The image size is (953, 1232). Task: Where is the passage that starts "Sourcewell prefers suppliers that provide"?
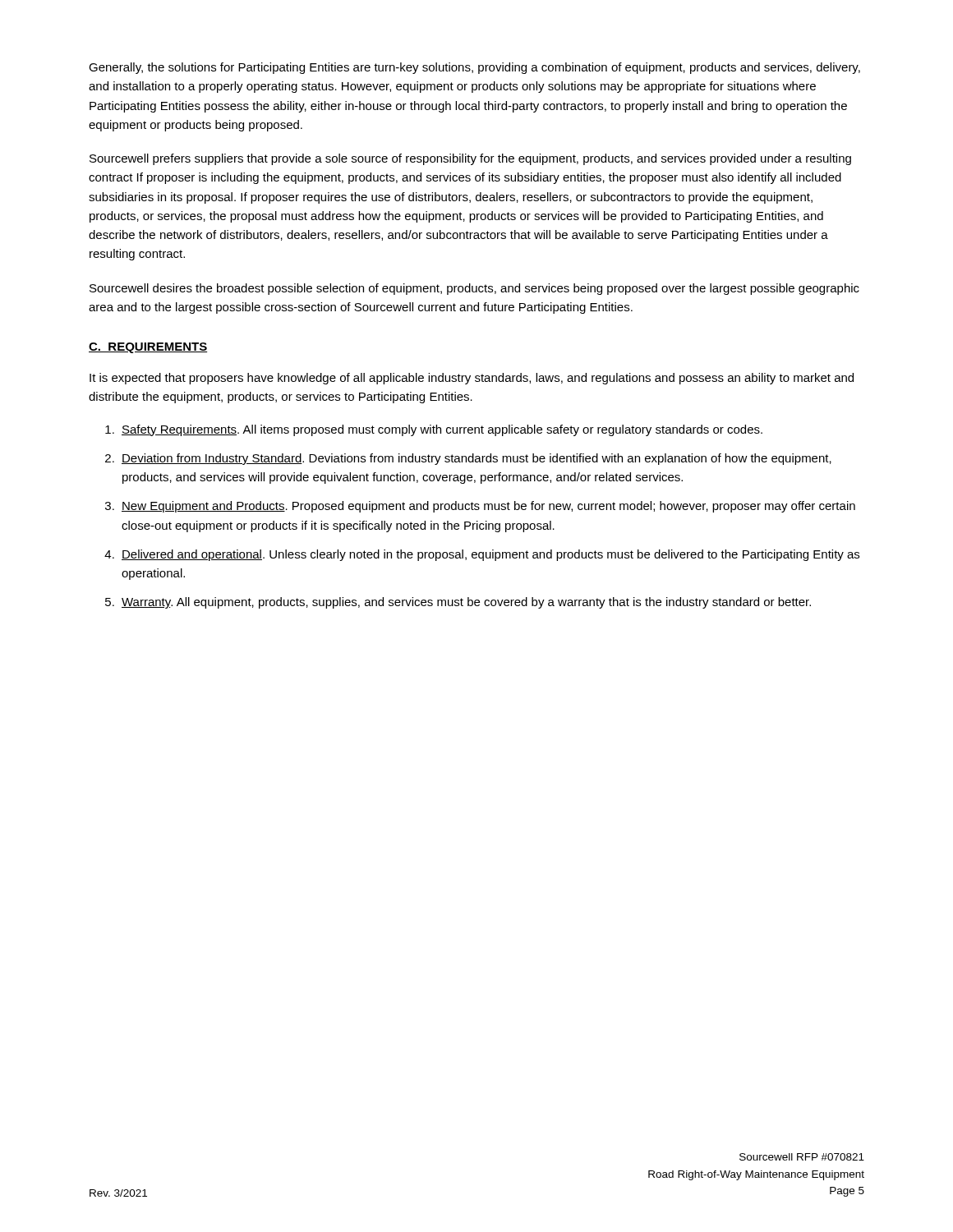click(476, 206)
